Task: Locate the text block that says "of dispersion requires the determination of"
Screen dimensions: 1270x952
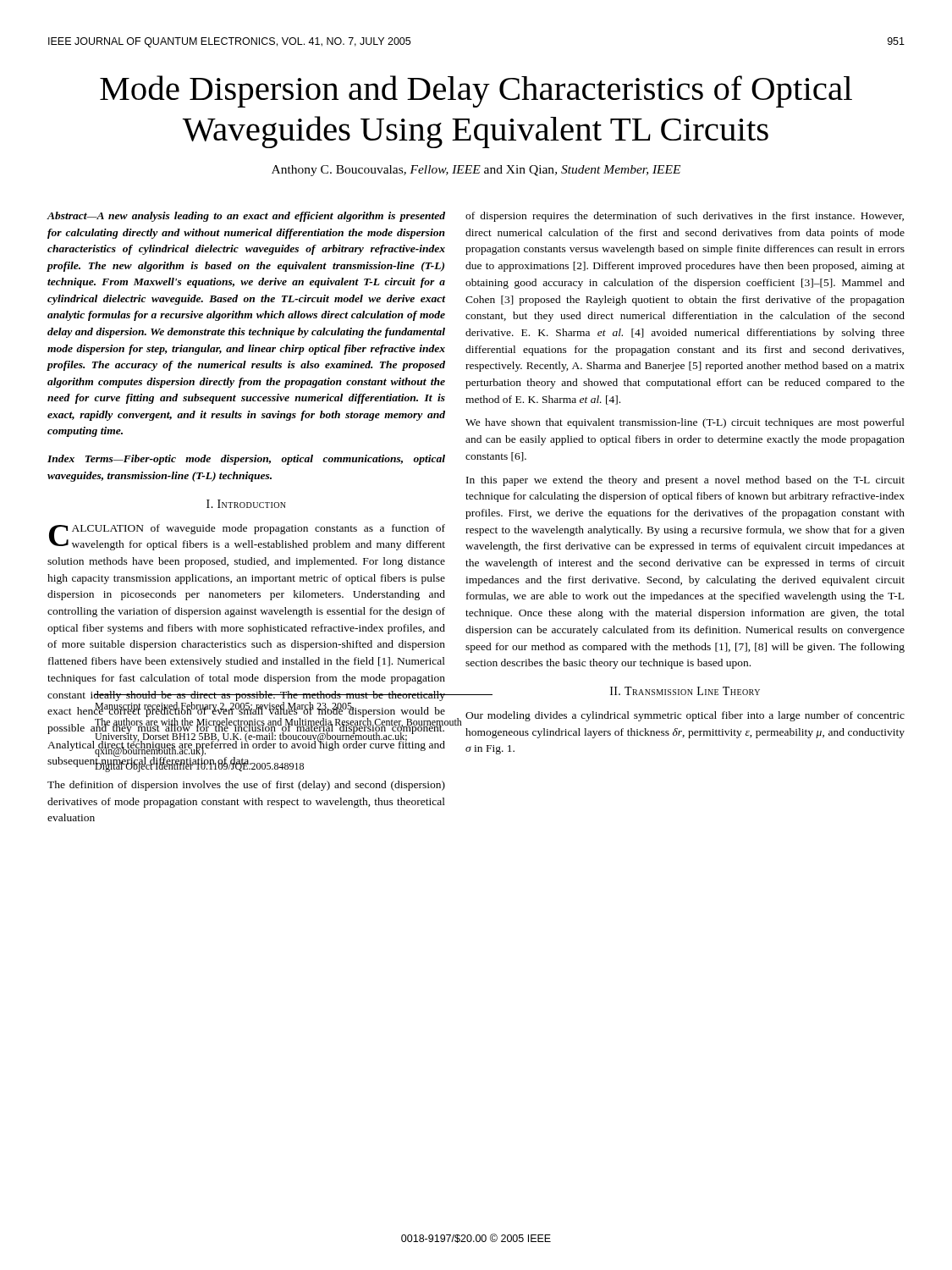Action: [x=685, y=439]
